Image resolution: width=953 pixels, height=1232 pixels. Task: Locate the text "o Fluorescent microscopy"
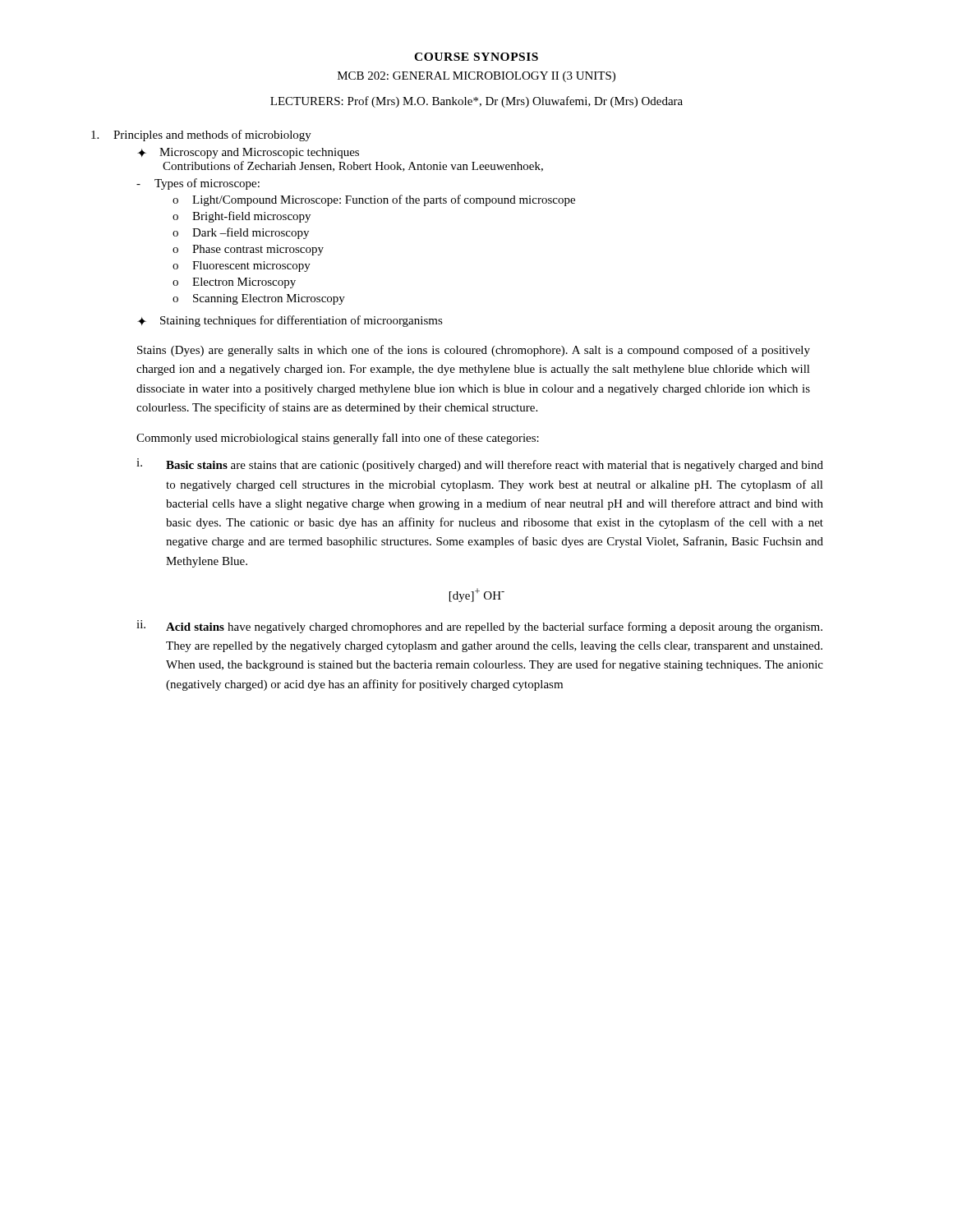click(x=241, y=266)
